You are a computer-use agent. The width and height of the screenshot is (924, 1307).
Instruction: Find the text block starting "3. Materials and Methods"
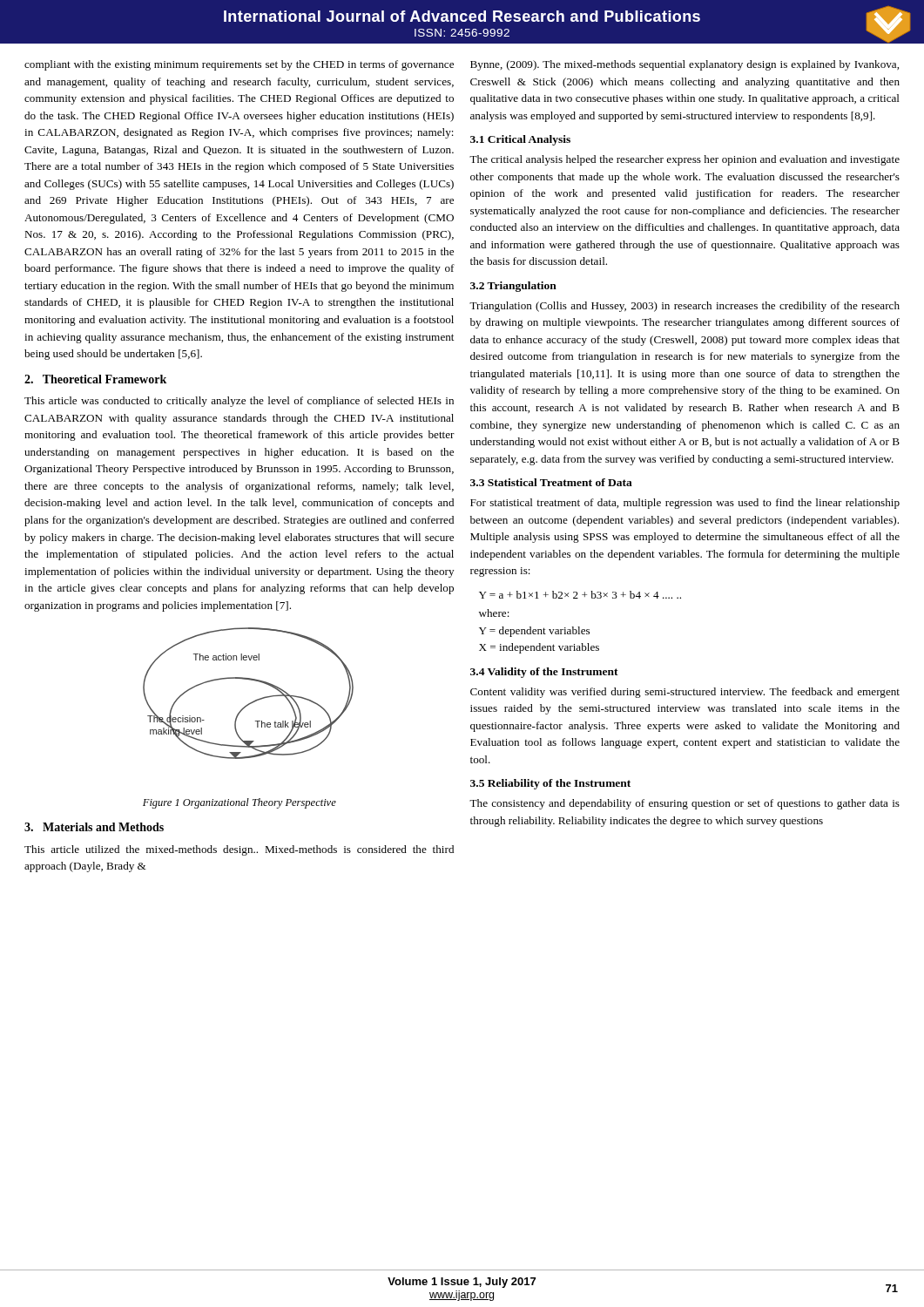(94, 827)
